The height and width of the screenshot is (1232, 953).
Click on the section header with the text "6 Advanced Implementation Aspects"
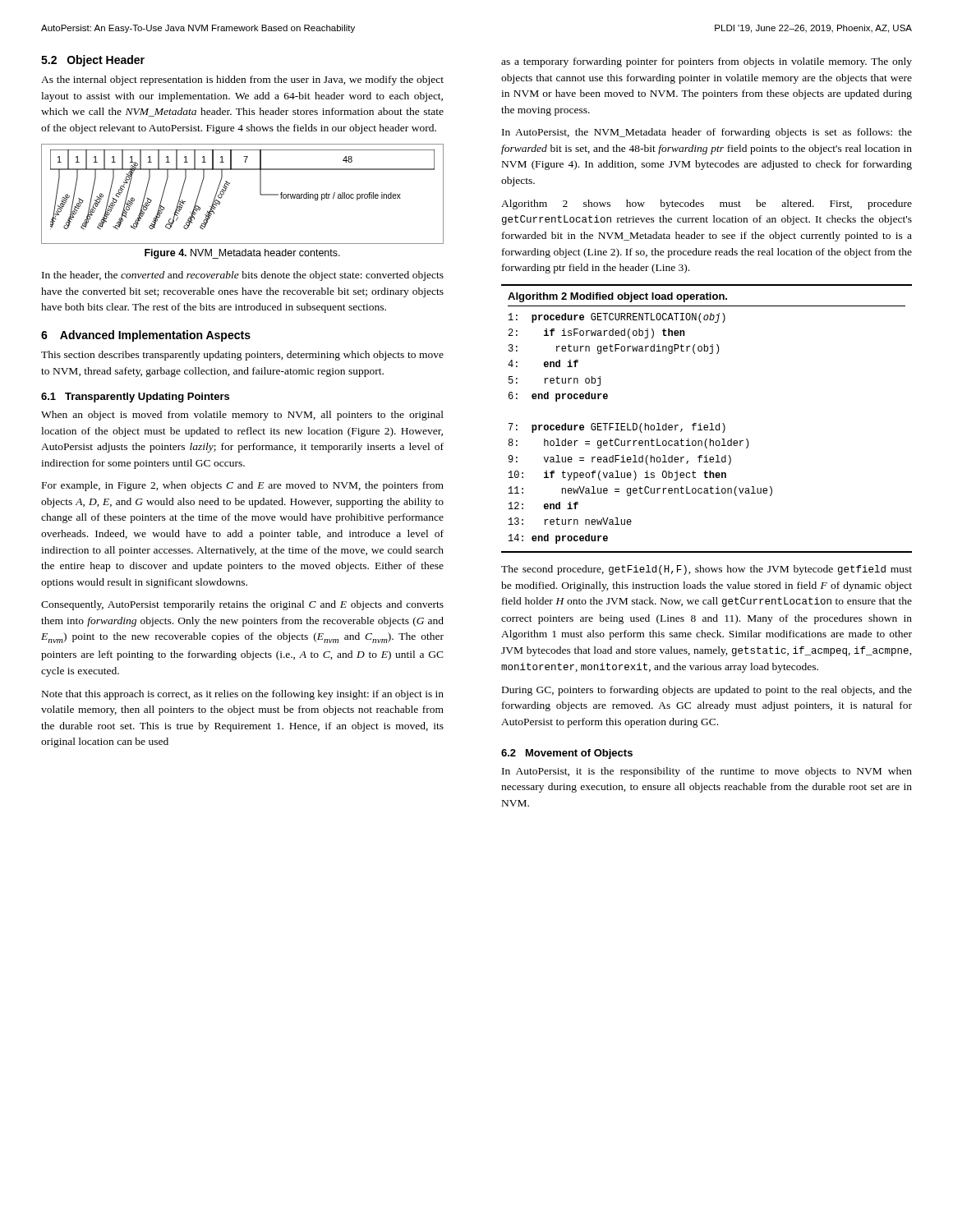146,335
